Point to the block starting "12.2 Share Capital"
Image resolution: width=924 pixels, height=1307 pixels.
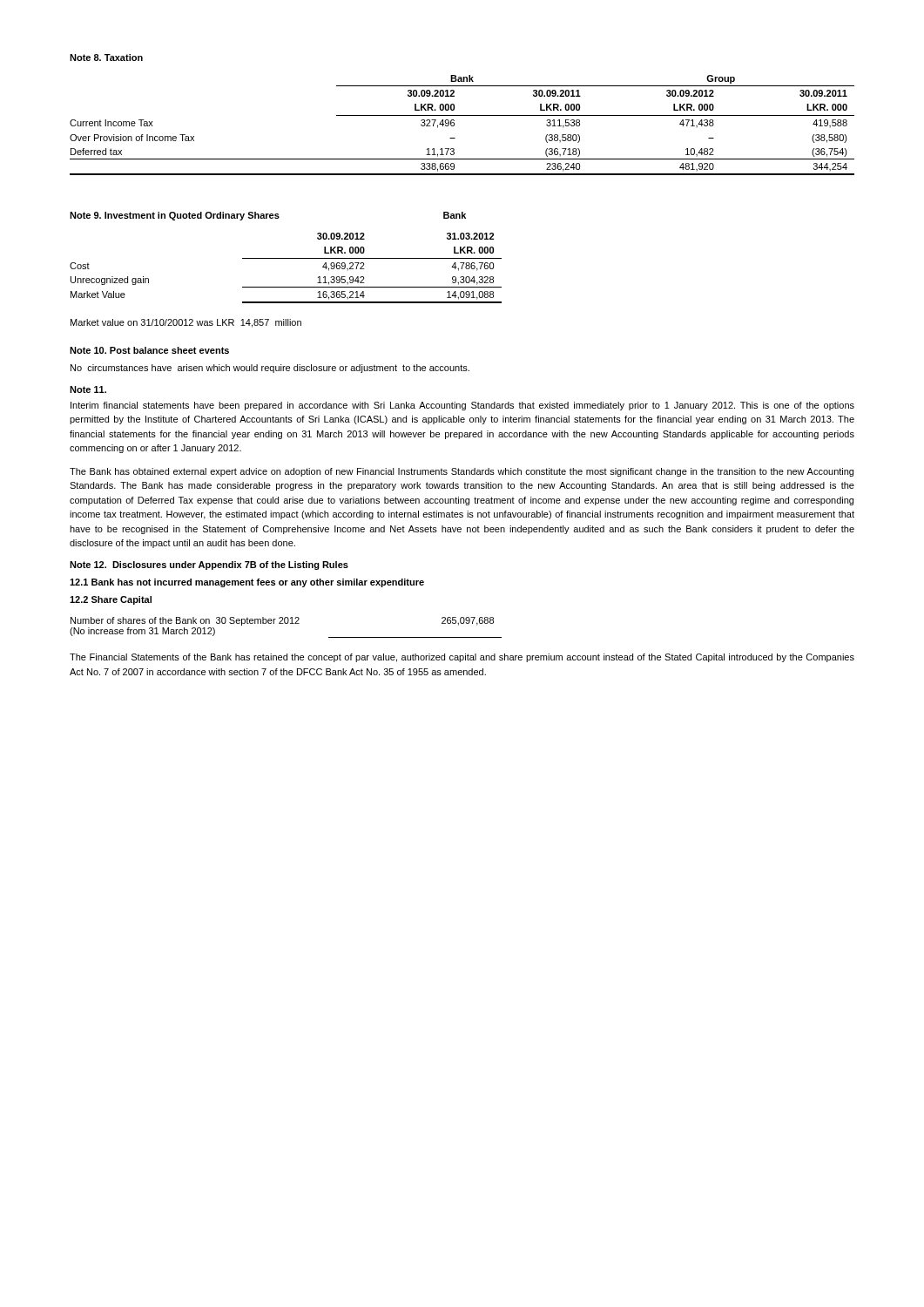[111, 599]
